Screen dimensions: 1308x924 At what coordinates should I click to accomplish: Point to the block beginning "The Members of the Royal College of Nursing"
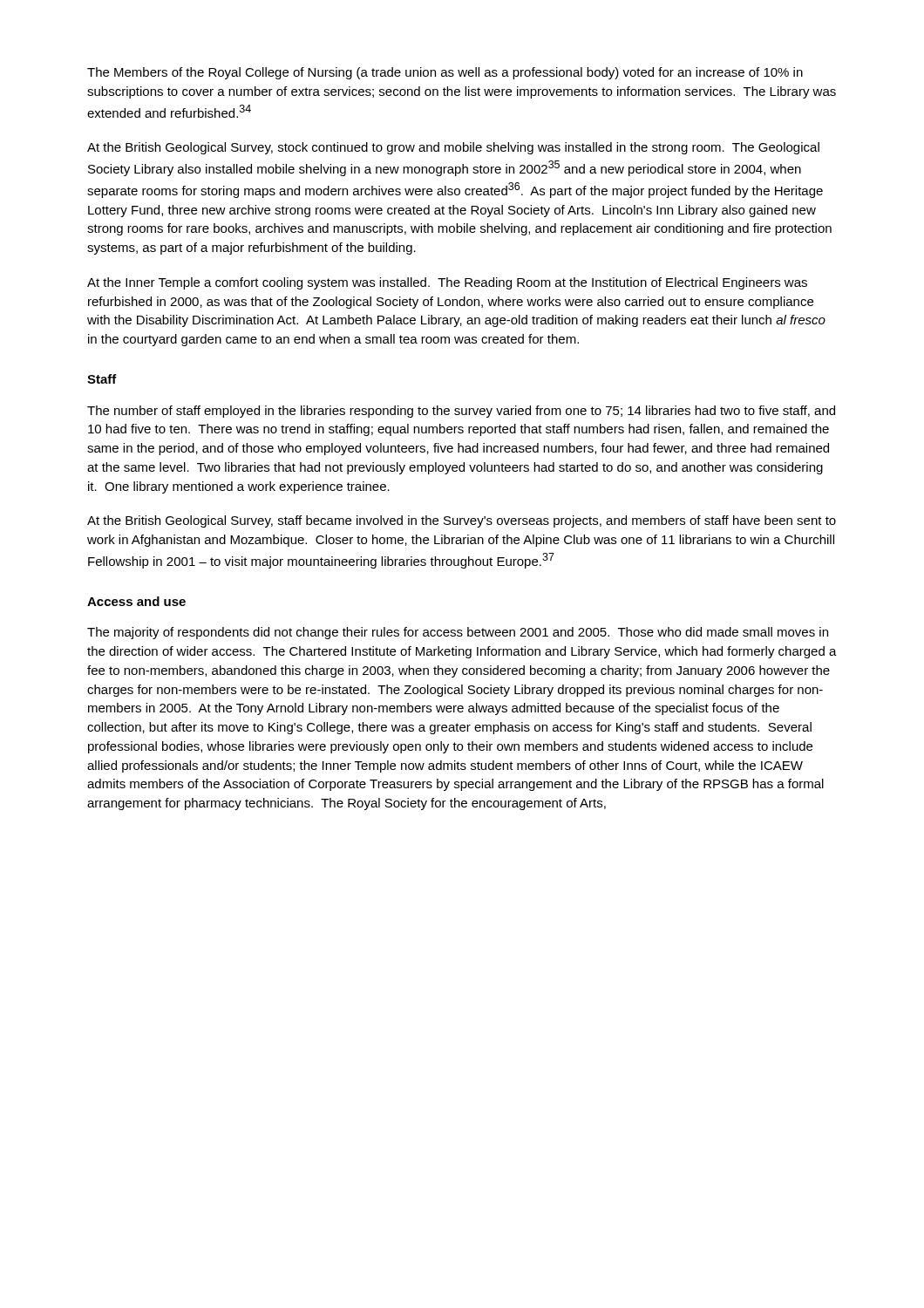(x=462, y=92)
